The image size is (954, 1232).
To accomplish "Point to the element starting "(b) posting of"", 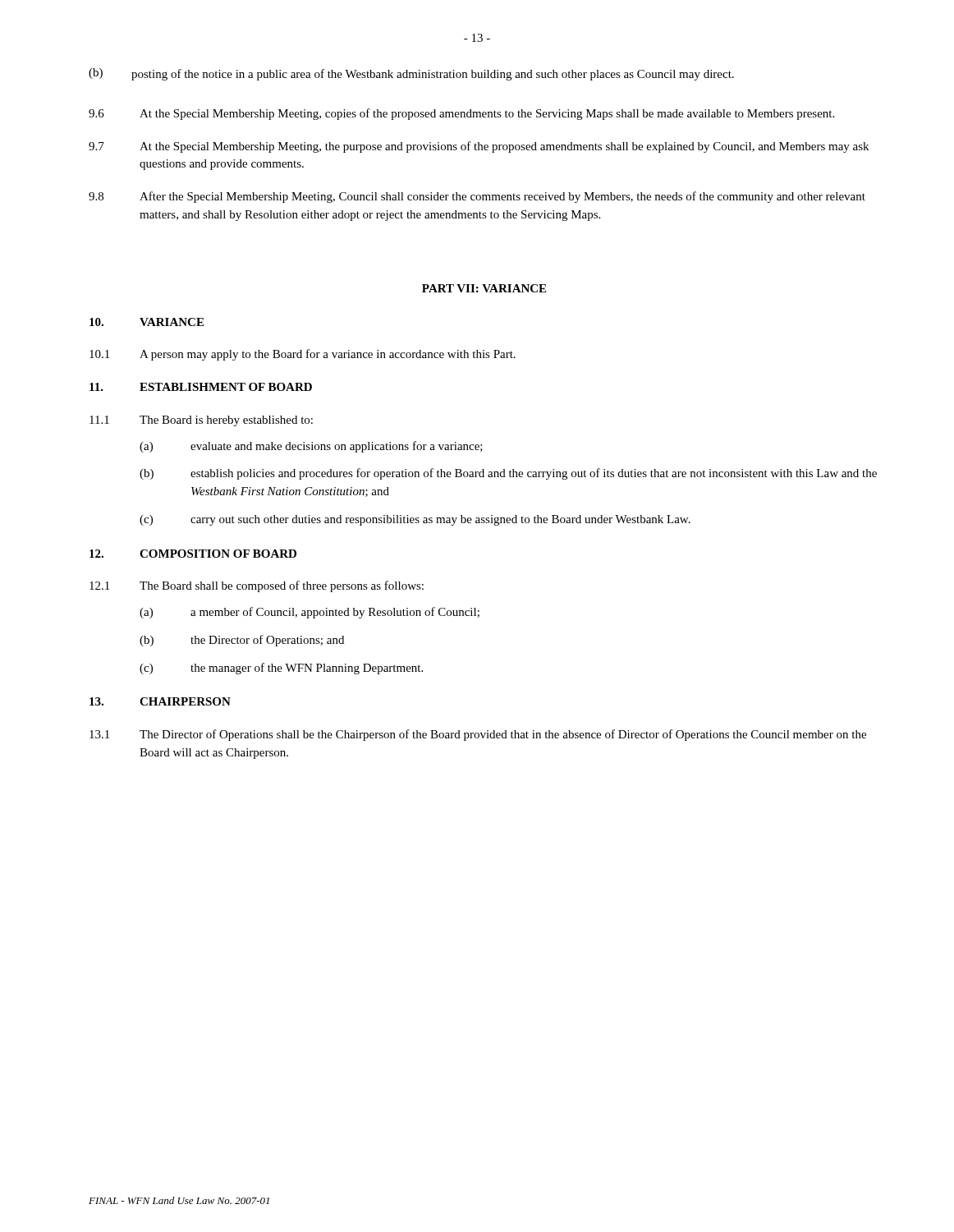I will tap(484, 75).
